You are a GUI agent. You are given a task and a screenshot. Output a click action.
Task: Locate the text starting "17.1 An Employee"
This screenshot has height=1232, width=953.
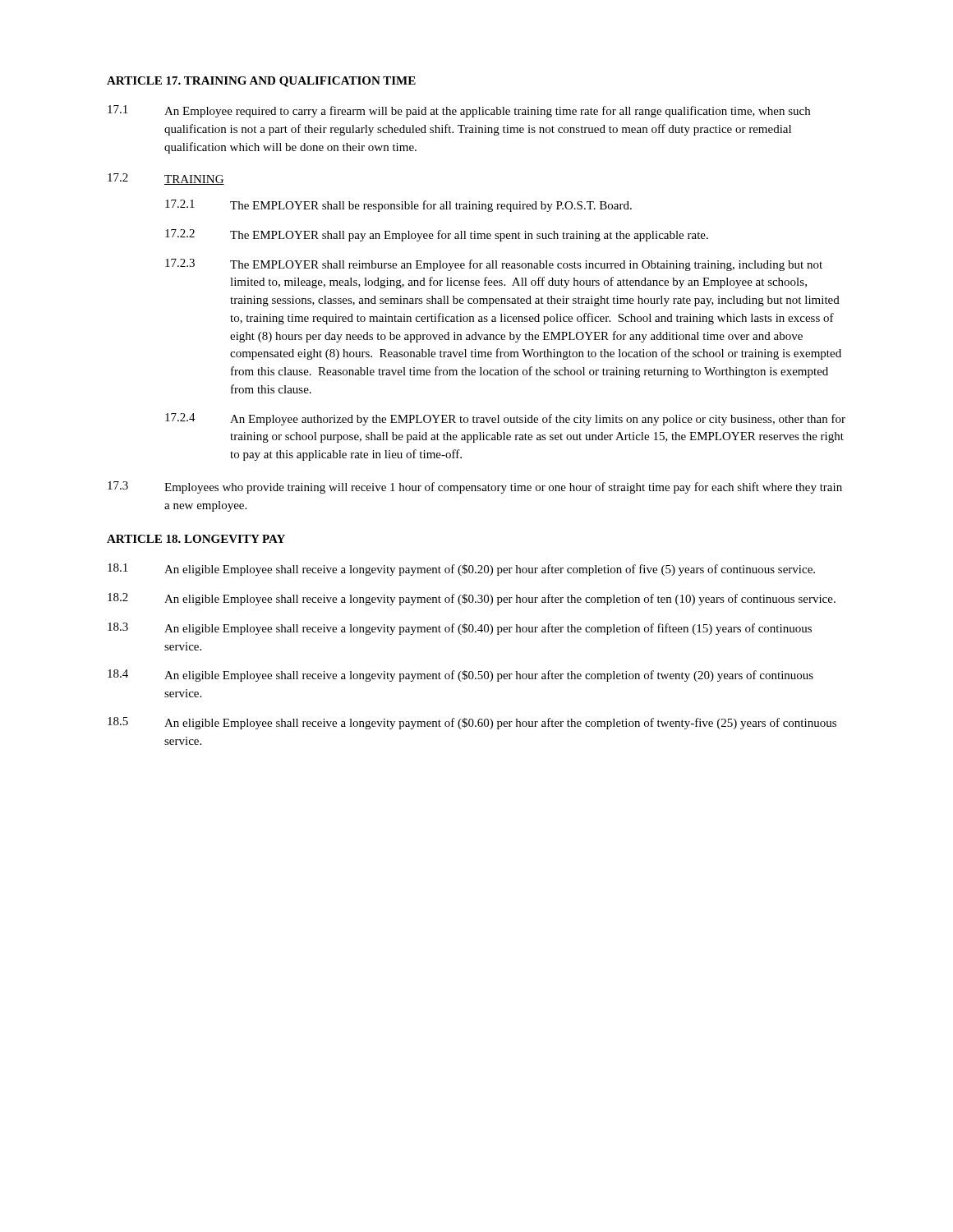point(476,129)
